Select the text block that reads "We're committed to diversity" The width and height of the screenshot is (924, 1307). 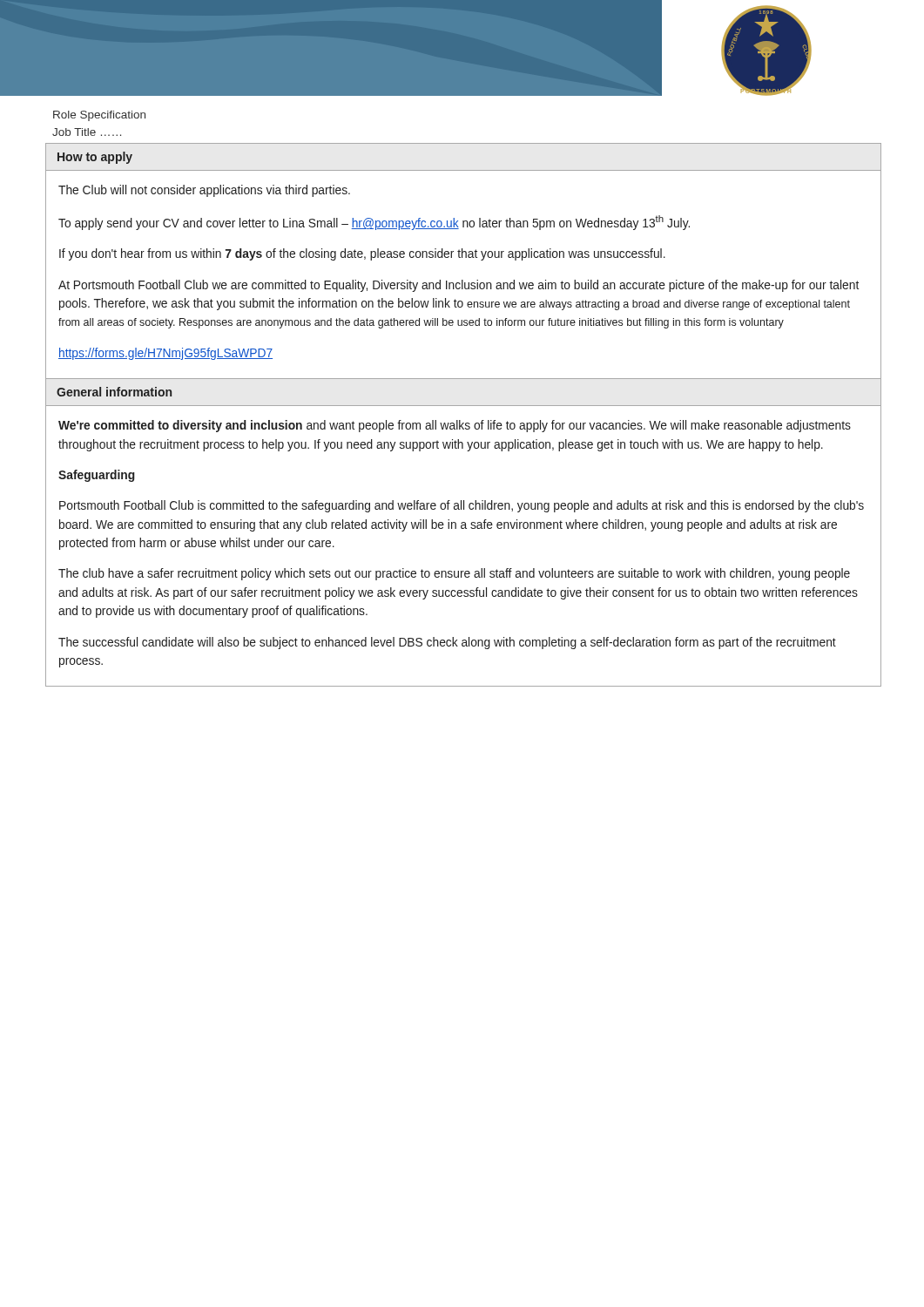click(x=455, y=426)
